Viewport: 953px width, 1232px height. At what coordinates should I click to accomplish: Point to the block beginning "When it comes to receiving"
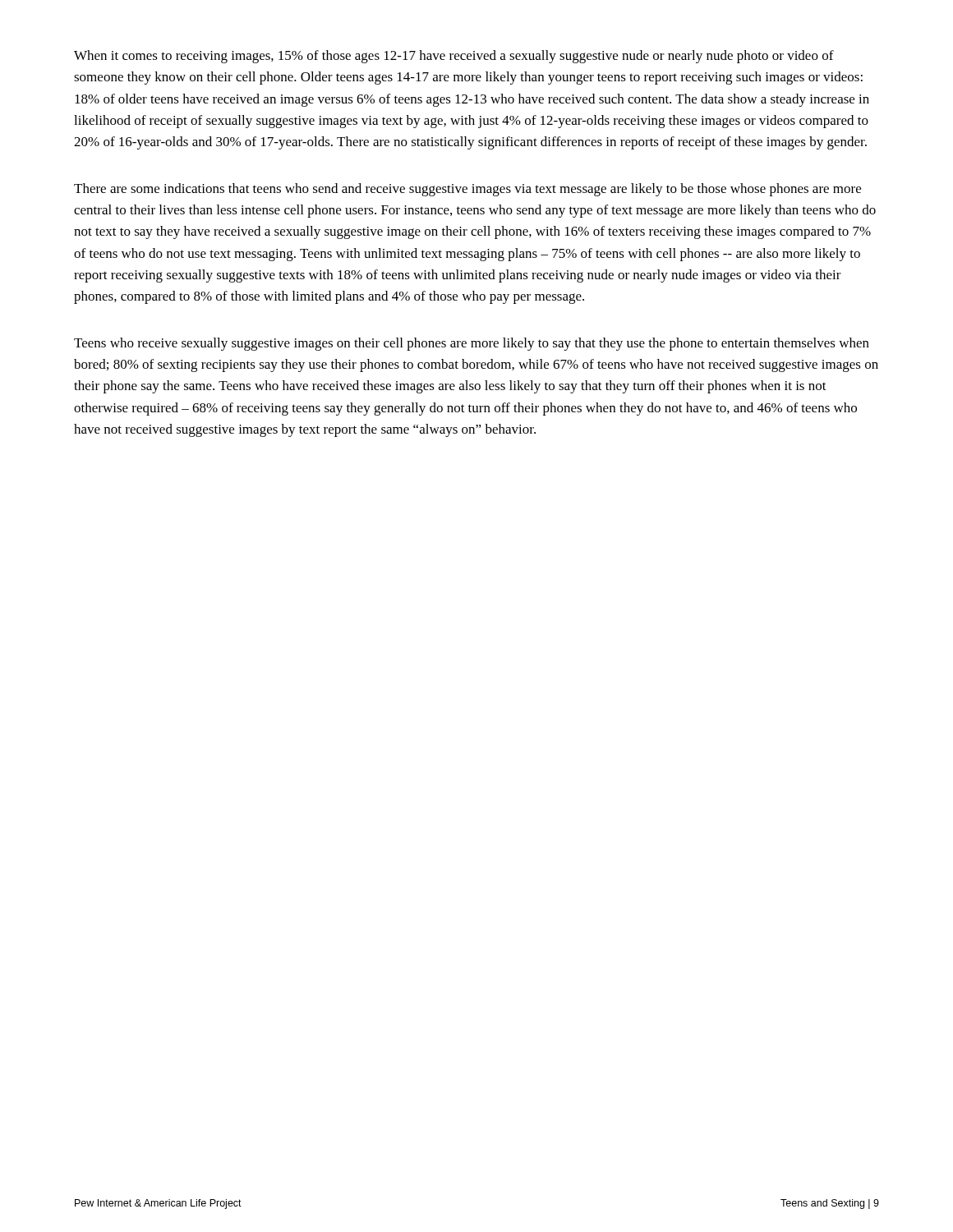pos(472,99)
